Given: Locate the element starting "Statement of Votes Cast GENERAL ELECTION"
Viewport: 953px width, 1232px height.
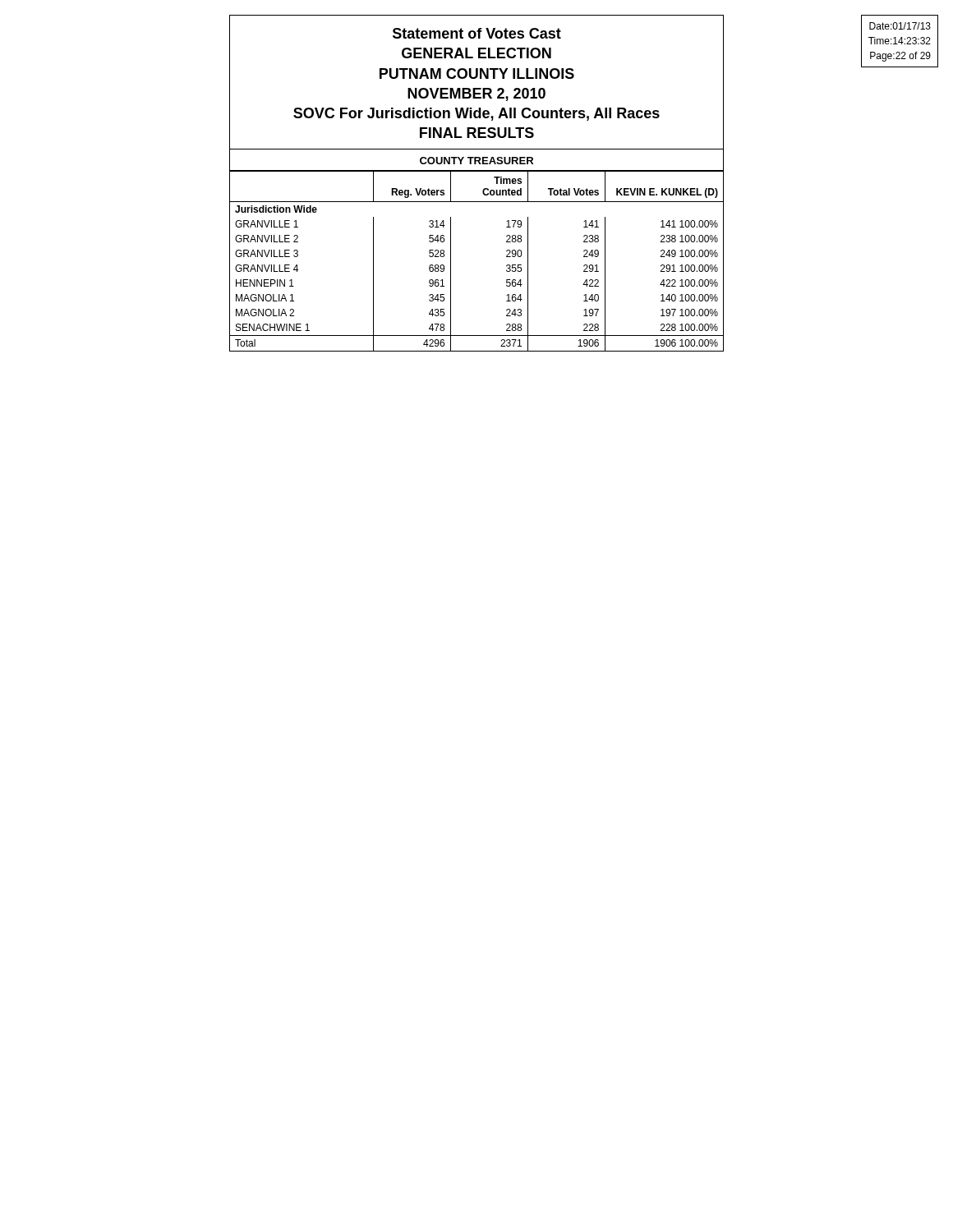Looking at the screenshot, I should click(x=476, y=84).
